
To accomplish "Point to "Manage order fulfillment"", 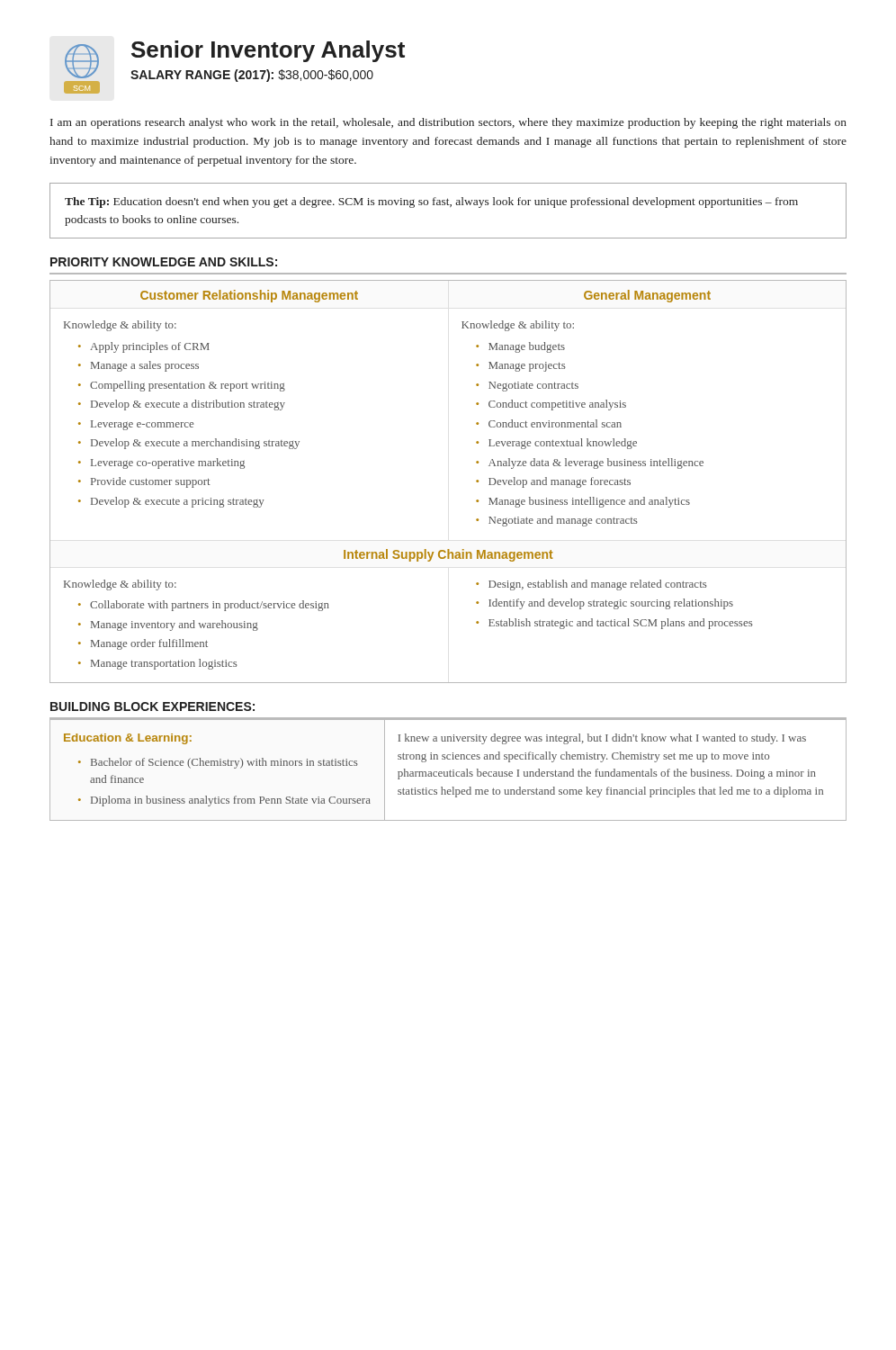I will click(149, 643).
